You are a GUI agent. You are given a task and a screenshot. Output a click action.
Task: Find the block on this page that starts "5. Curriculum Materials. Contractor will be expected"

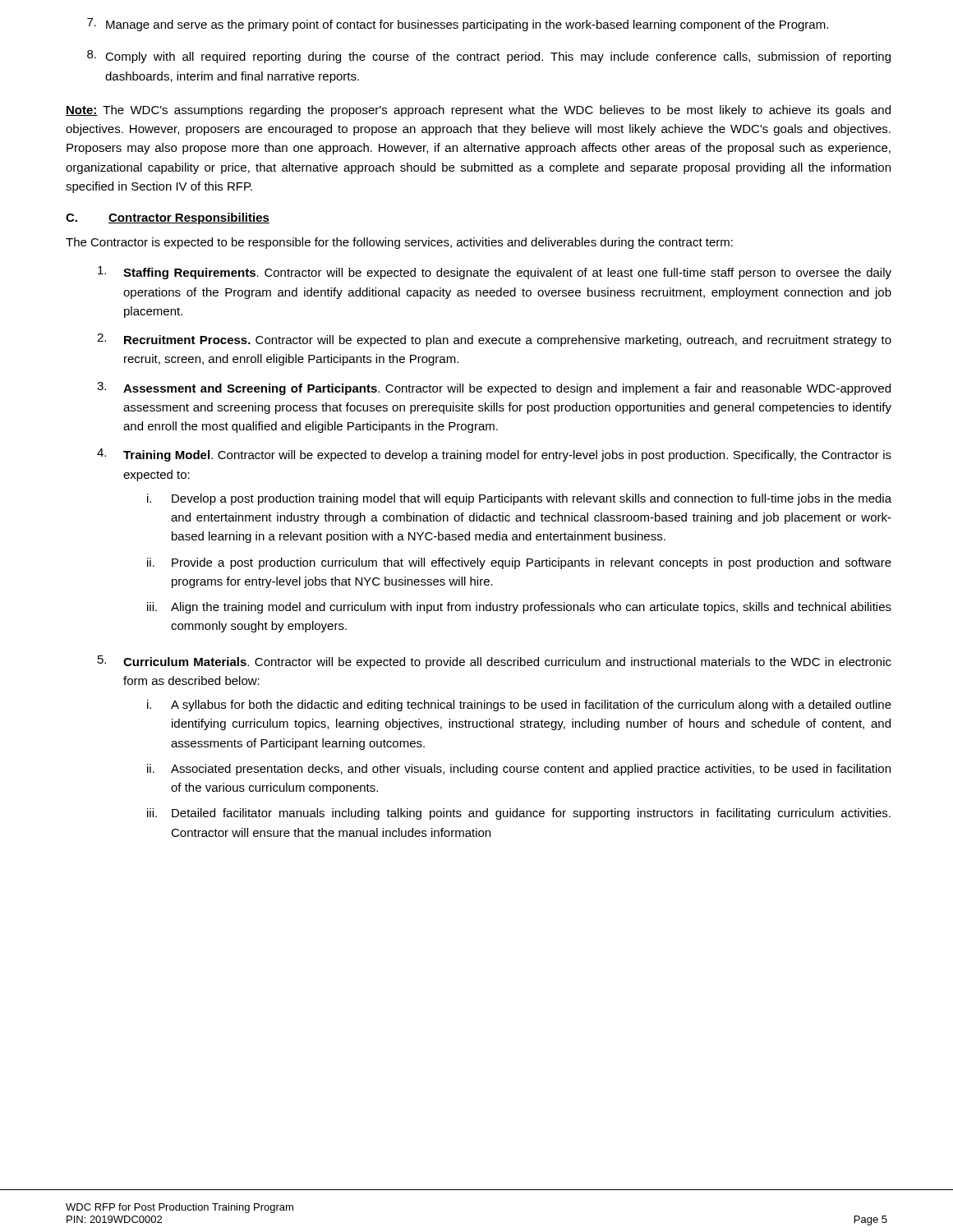(495, 662)
